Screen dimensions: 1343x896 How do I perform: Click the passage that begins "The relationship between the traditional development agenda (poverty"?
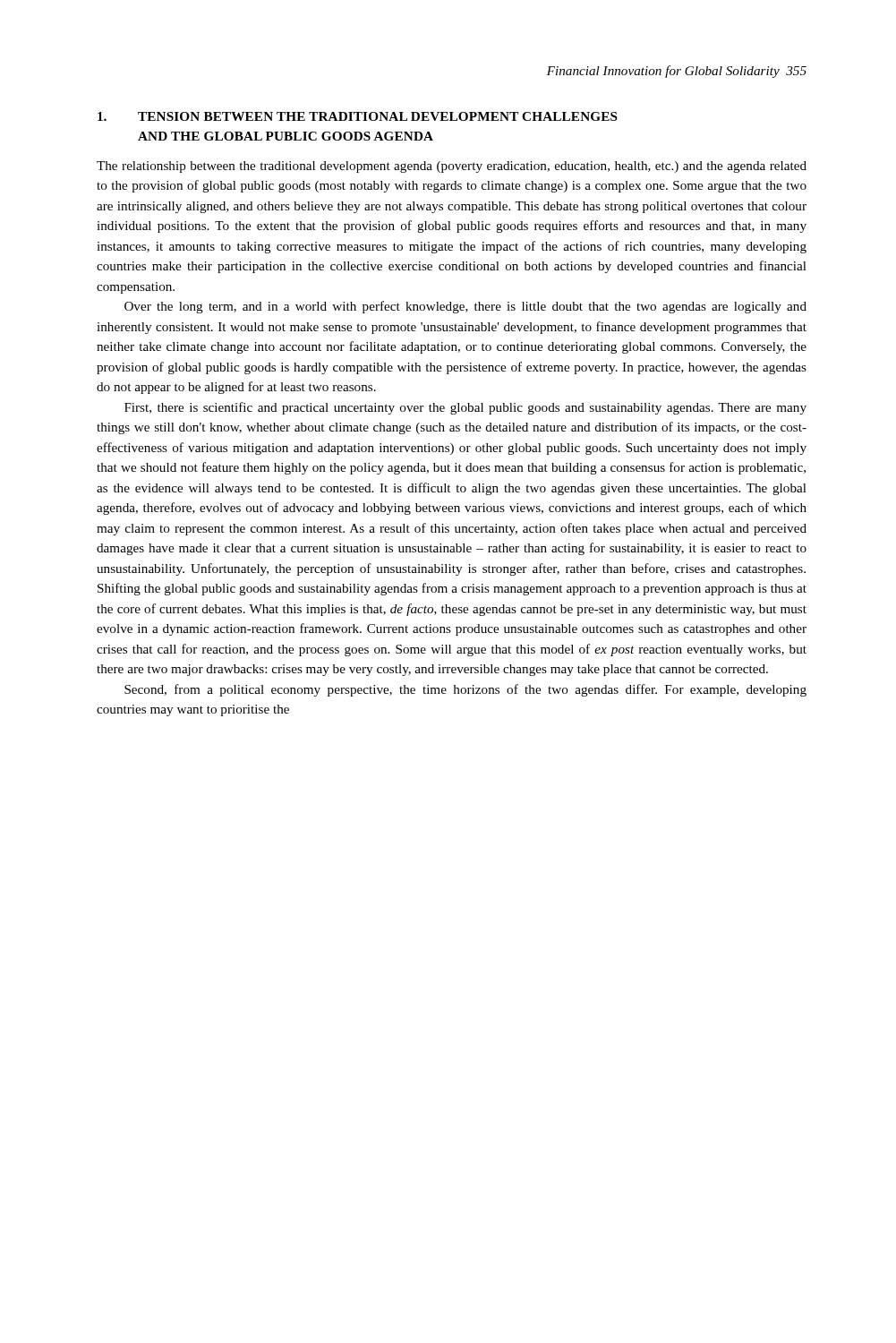(x=452, y=225)
